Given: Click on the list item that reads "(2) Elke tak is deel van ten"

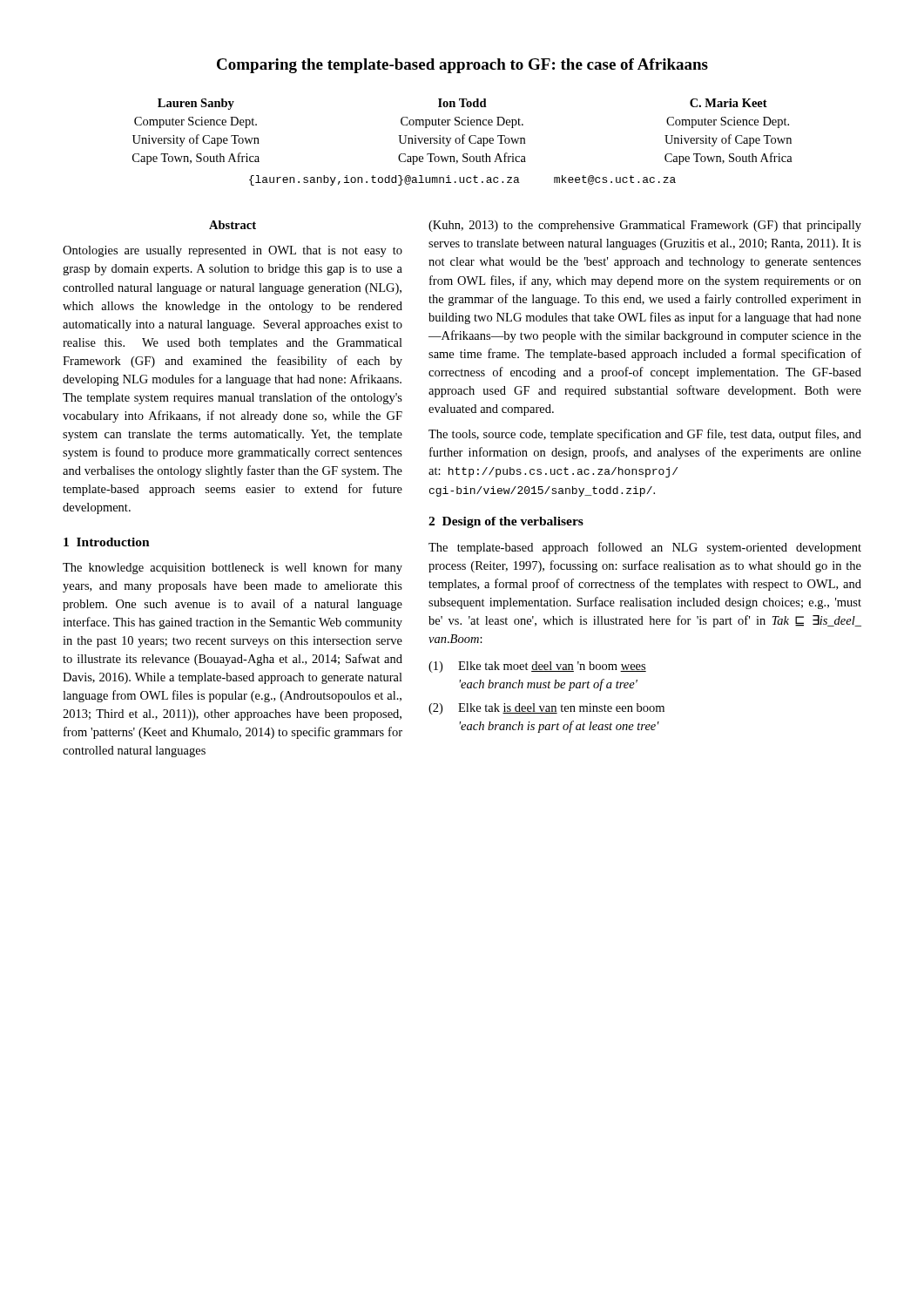Looking at the screenshot, I should click(645, 717).
